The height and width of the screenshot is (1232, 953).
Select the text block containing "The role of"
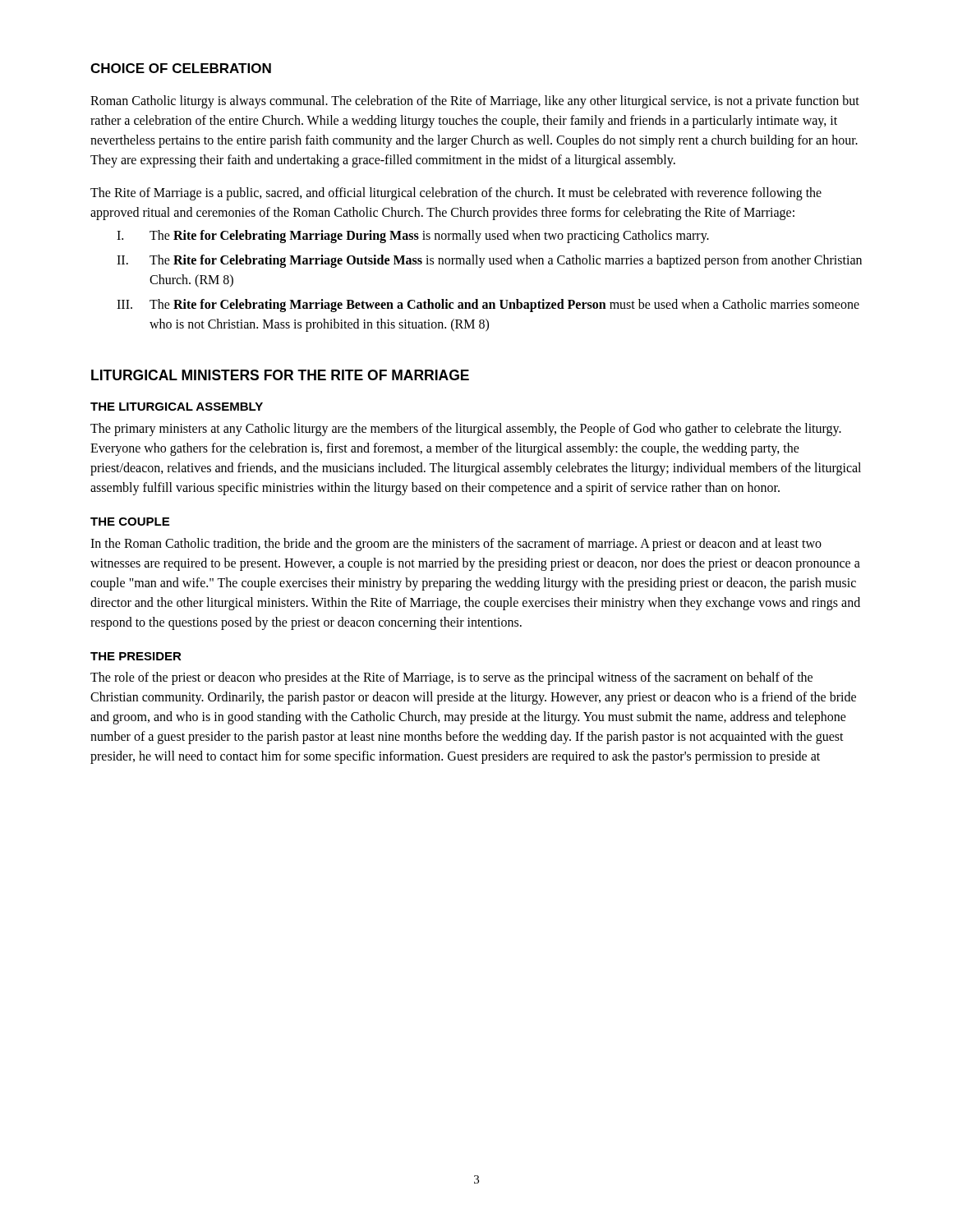[473, 717]
